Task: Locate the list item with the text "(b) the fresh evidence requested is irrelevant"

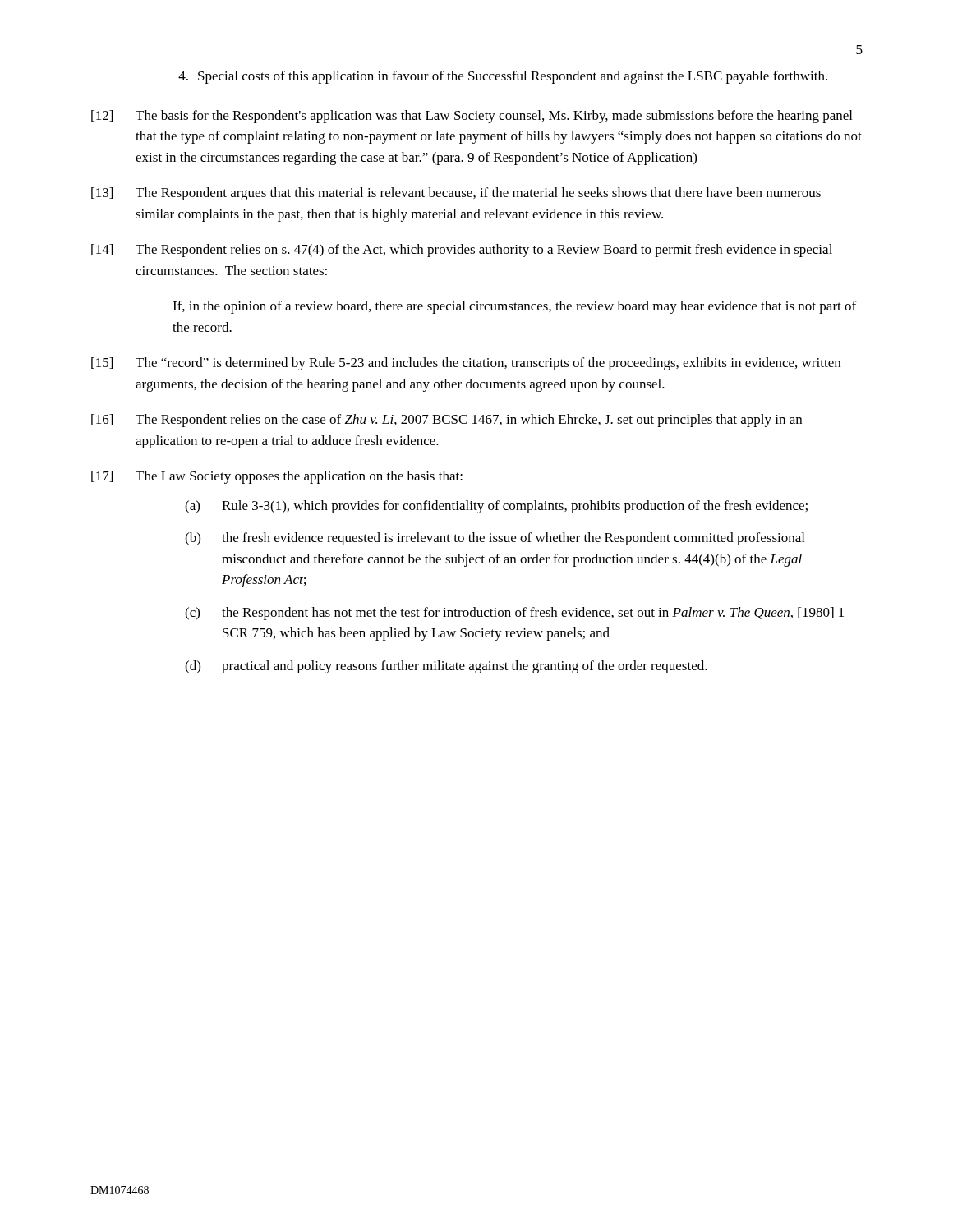Action: [524, 559]
